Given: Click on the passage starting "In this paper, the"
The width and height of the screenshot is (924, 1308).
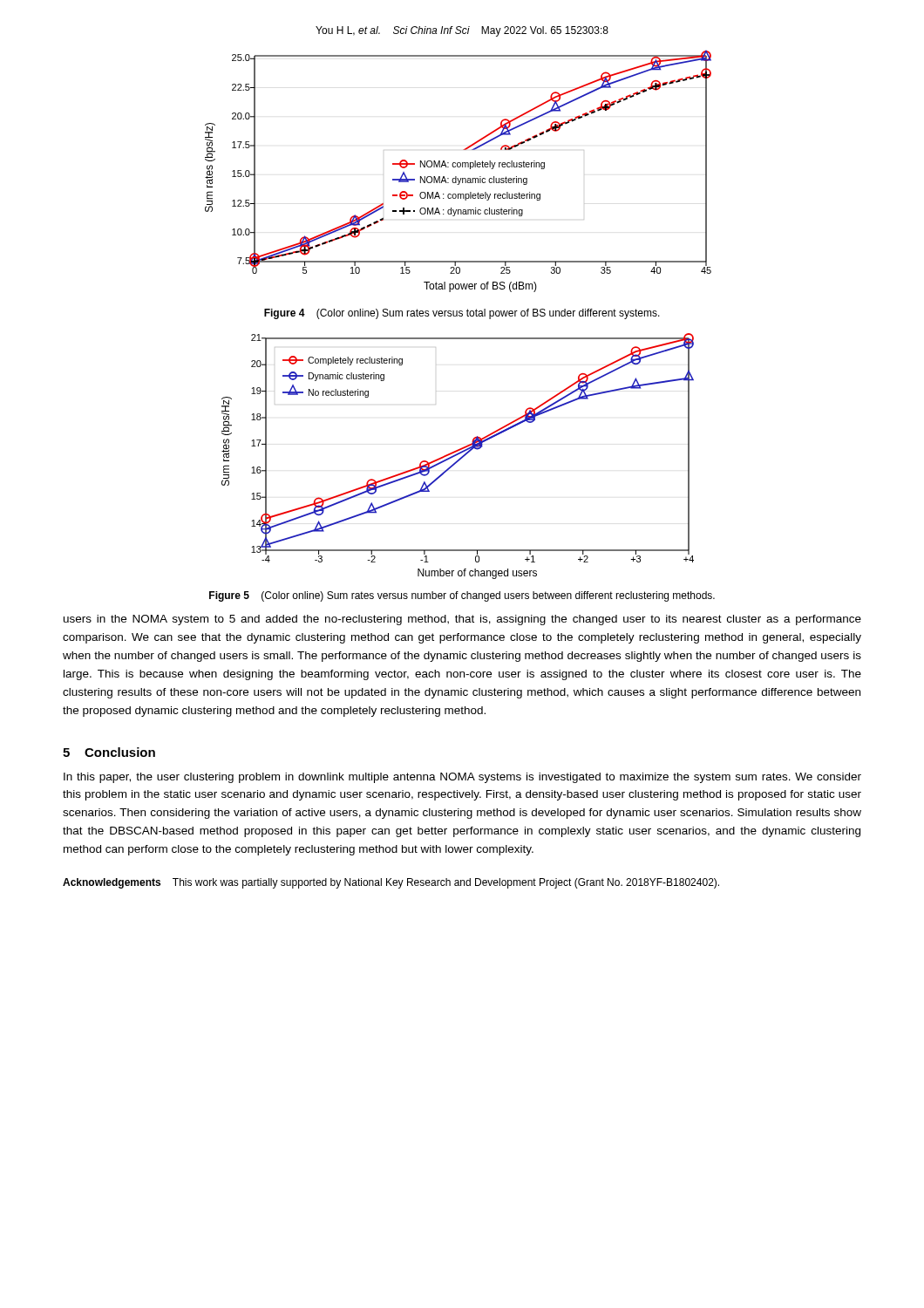Looking at the screenshot, I should tap(462, 813).
